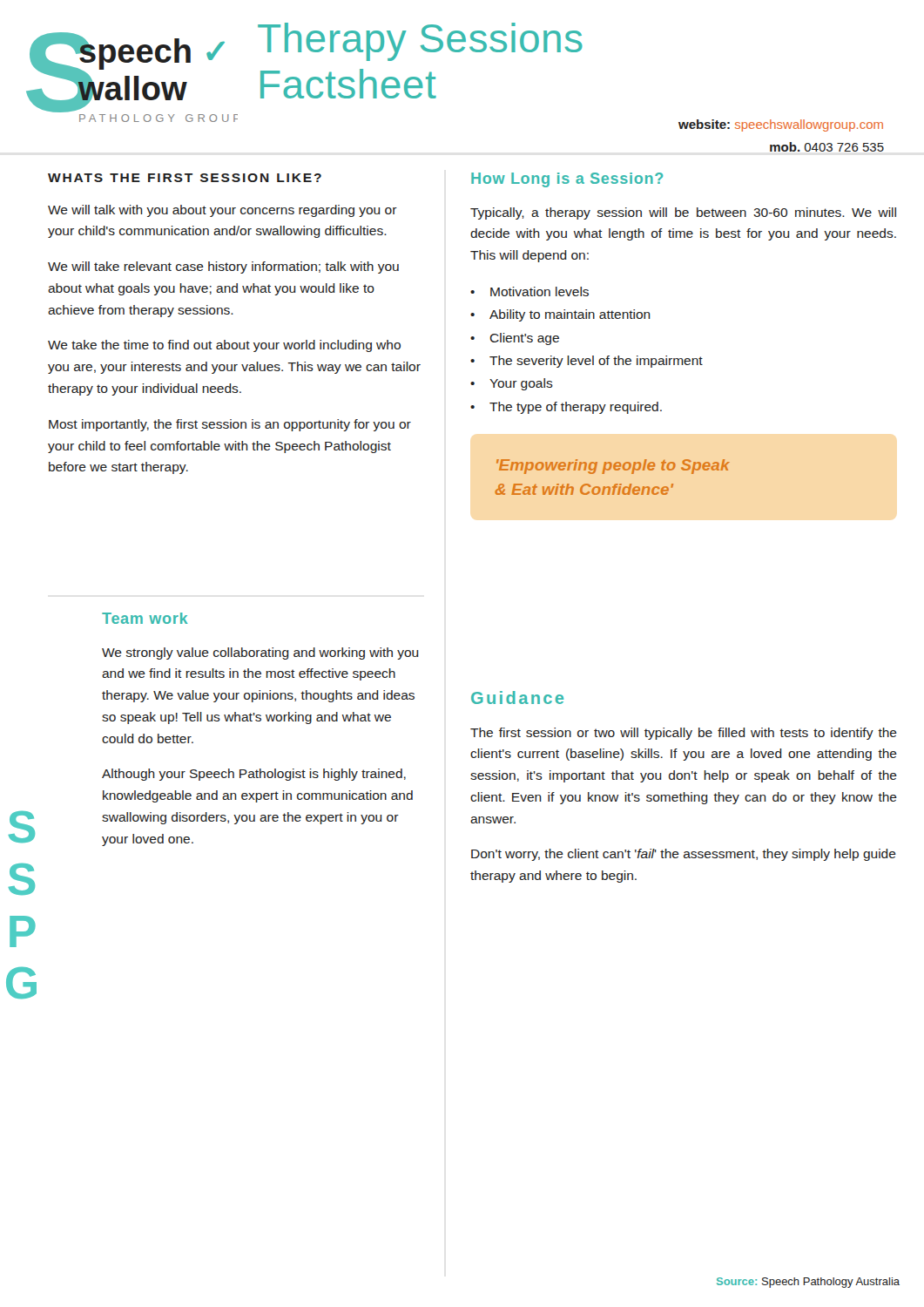Screen dimensions: 1307x924
Task: Select the text block that reads "Don't worry, the client can't 'fail' the"
Action: [684, 865]
